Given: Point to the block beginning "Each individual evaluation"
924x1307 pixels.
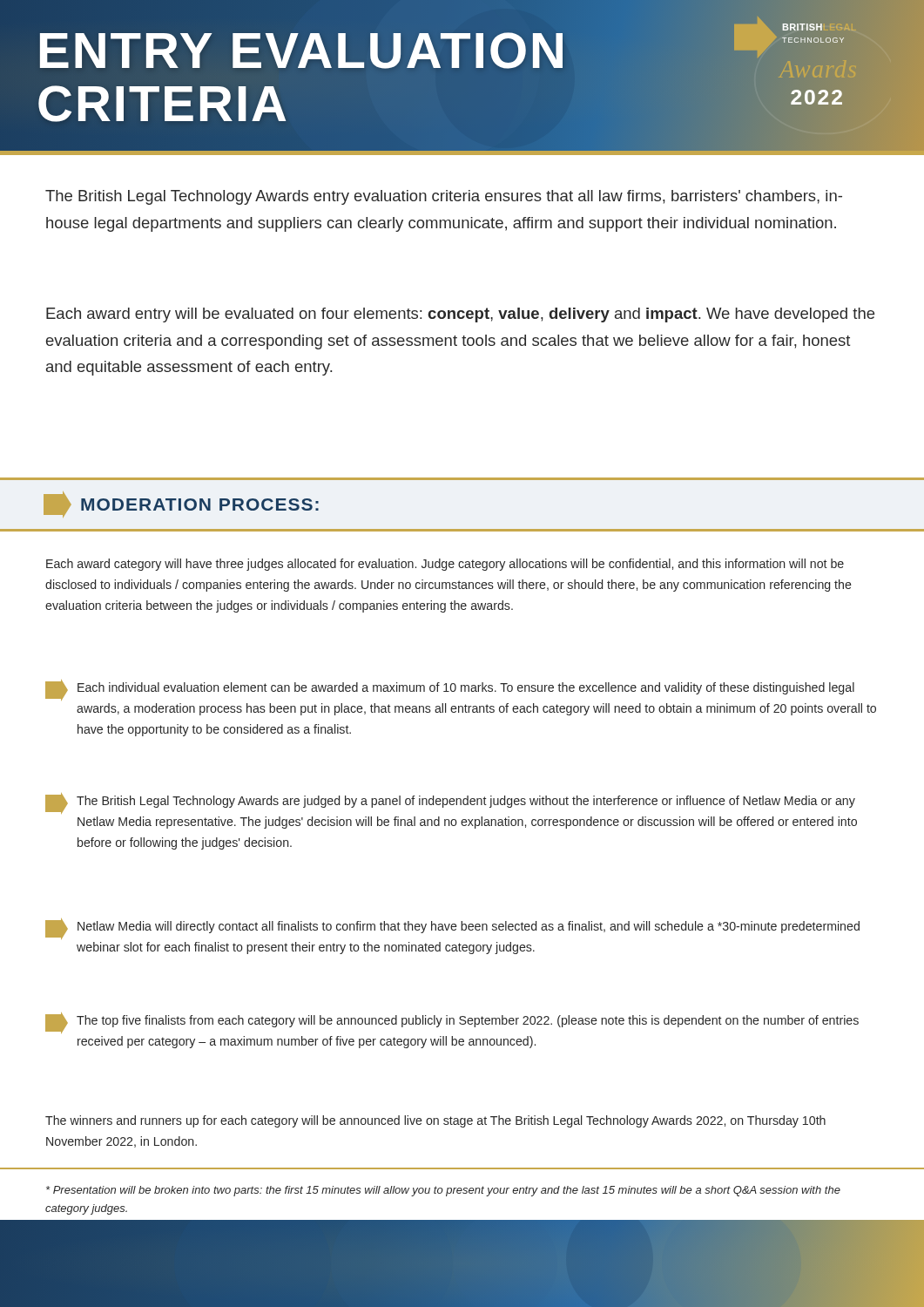Looking at the screenshot, I should [x=462, y=709].
